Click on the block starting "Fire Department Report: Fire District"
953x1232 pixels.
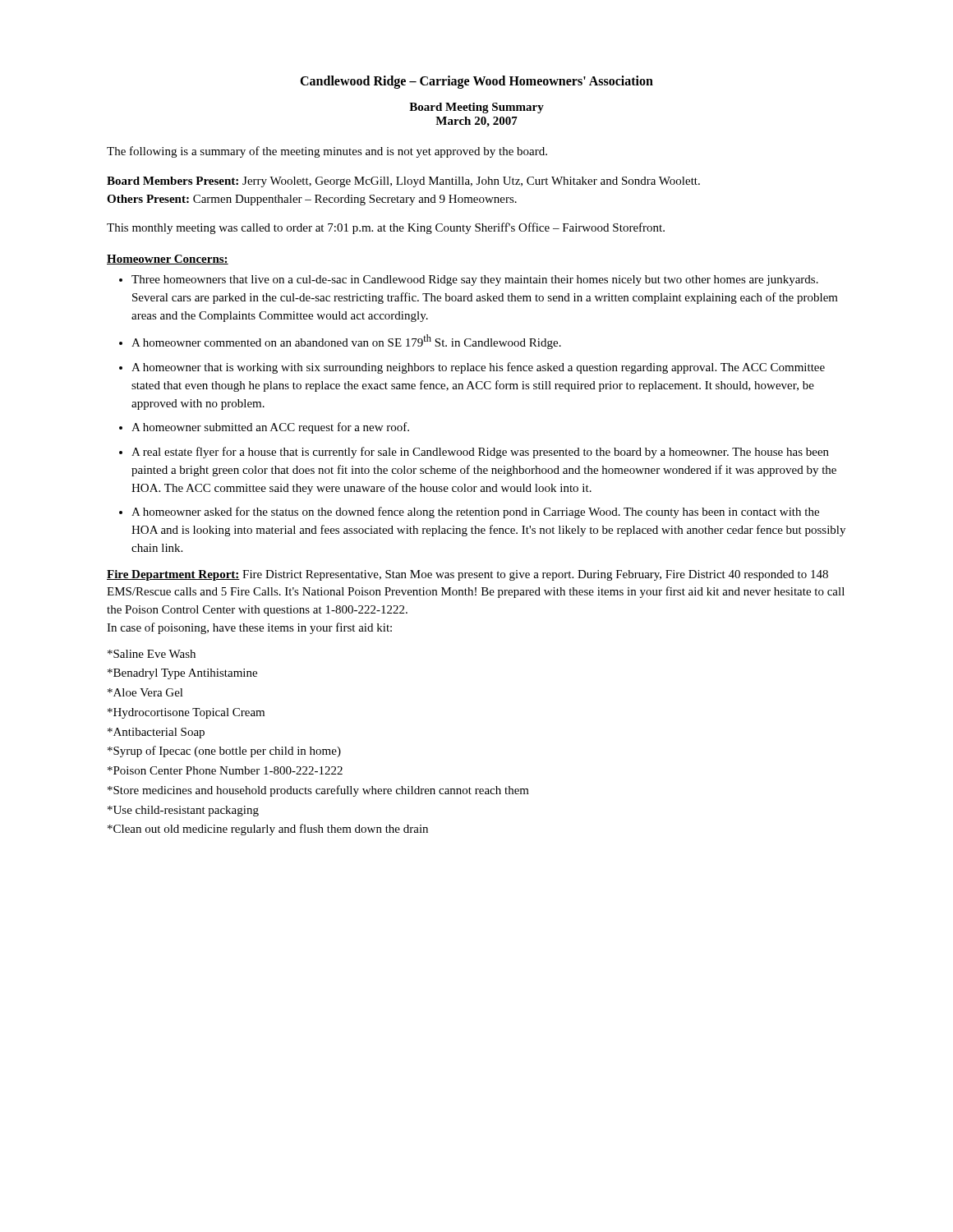tap(476, 601)
